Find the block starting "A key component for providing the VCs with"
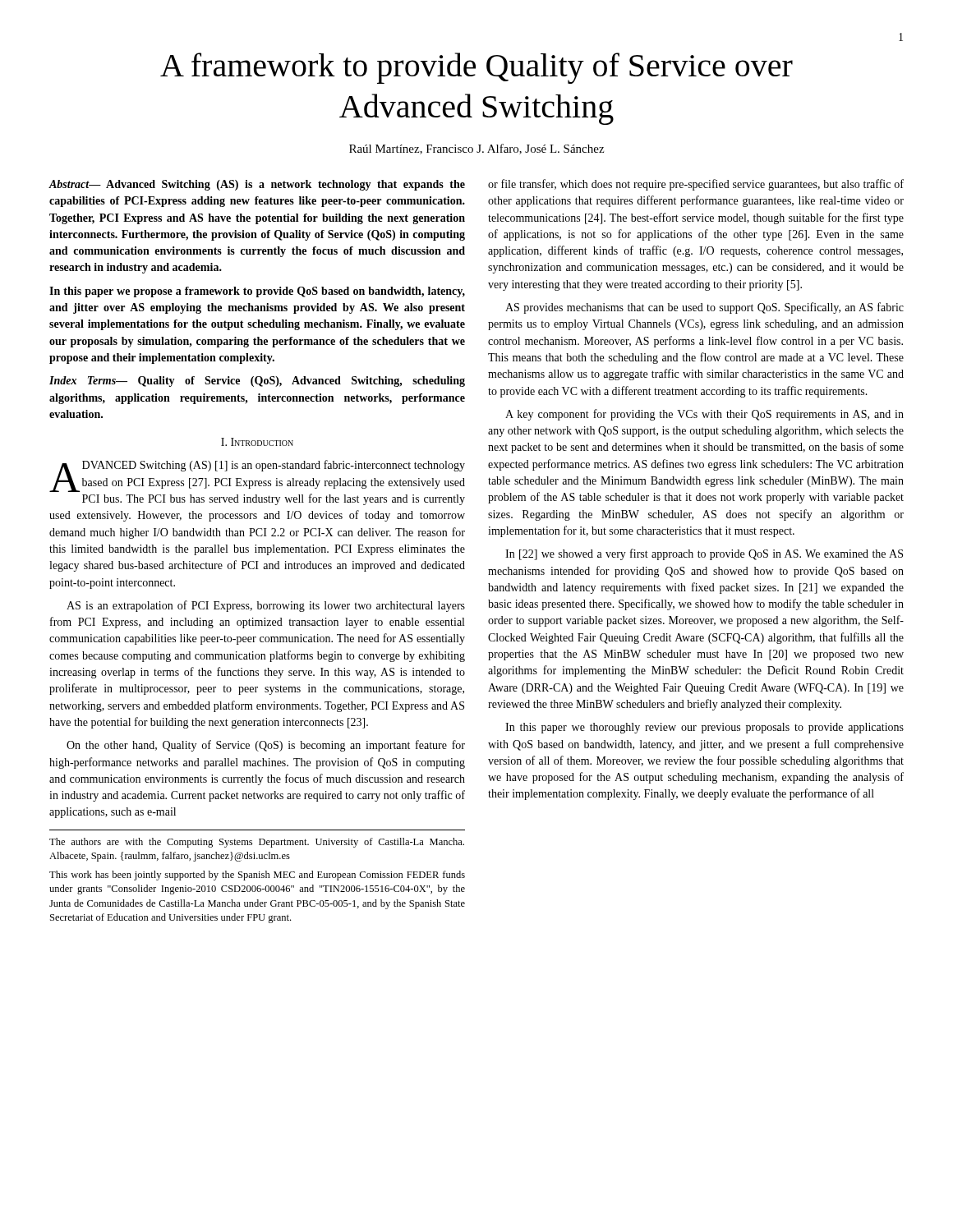953x1232 pixels. pyautogui.click(x=696, y=473)
